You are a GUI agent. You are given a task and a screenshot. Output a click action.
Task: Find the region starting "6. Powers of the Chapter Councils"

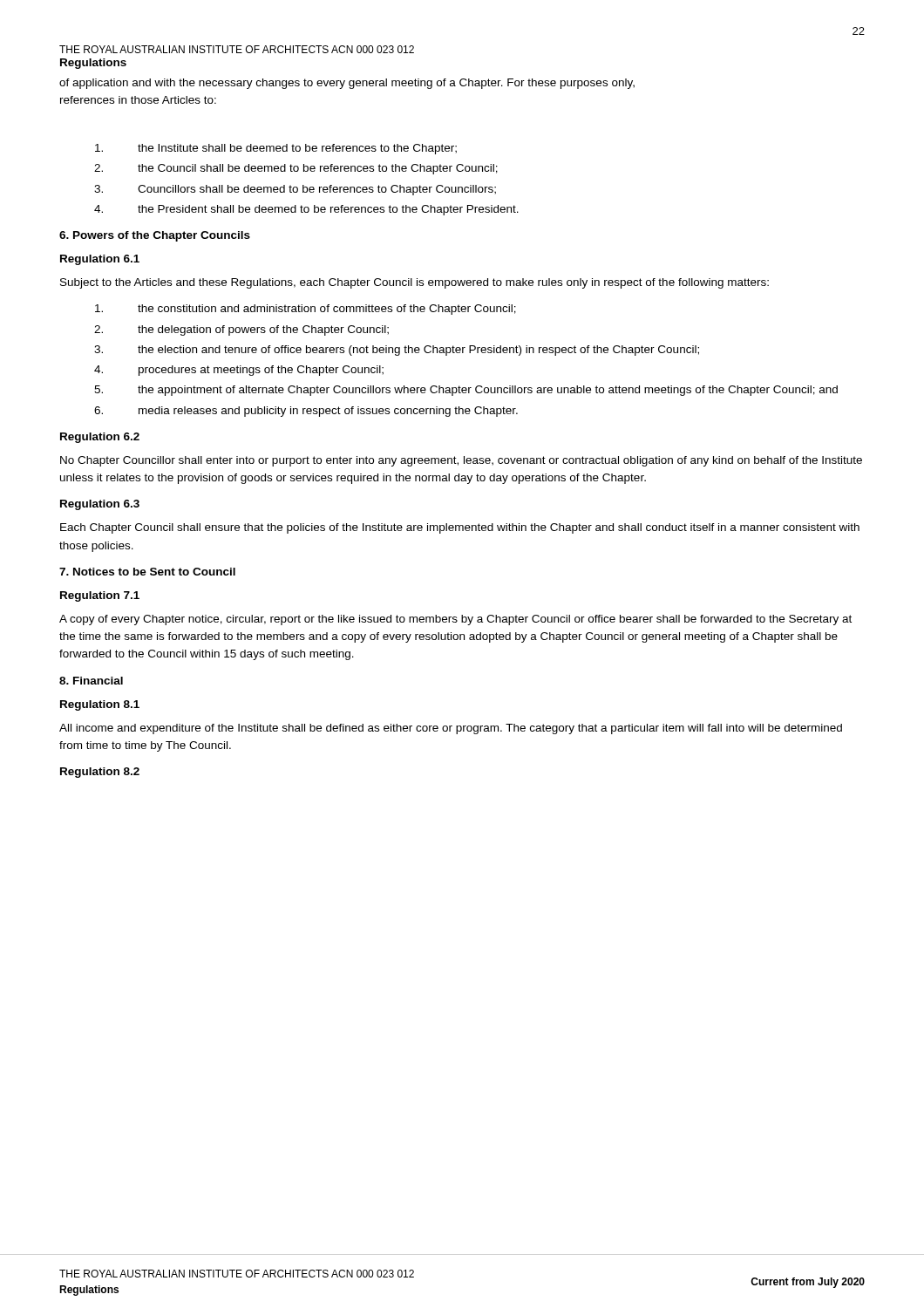coord(155,235)
